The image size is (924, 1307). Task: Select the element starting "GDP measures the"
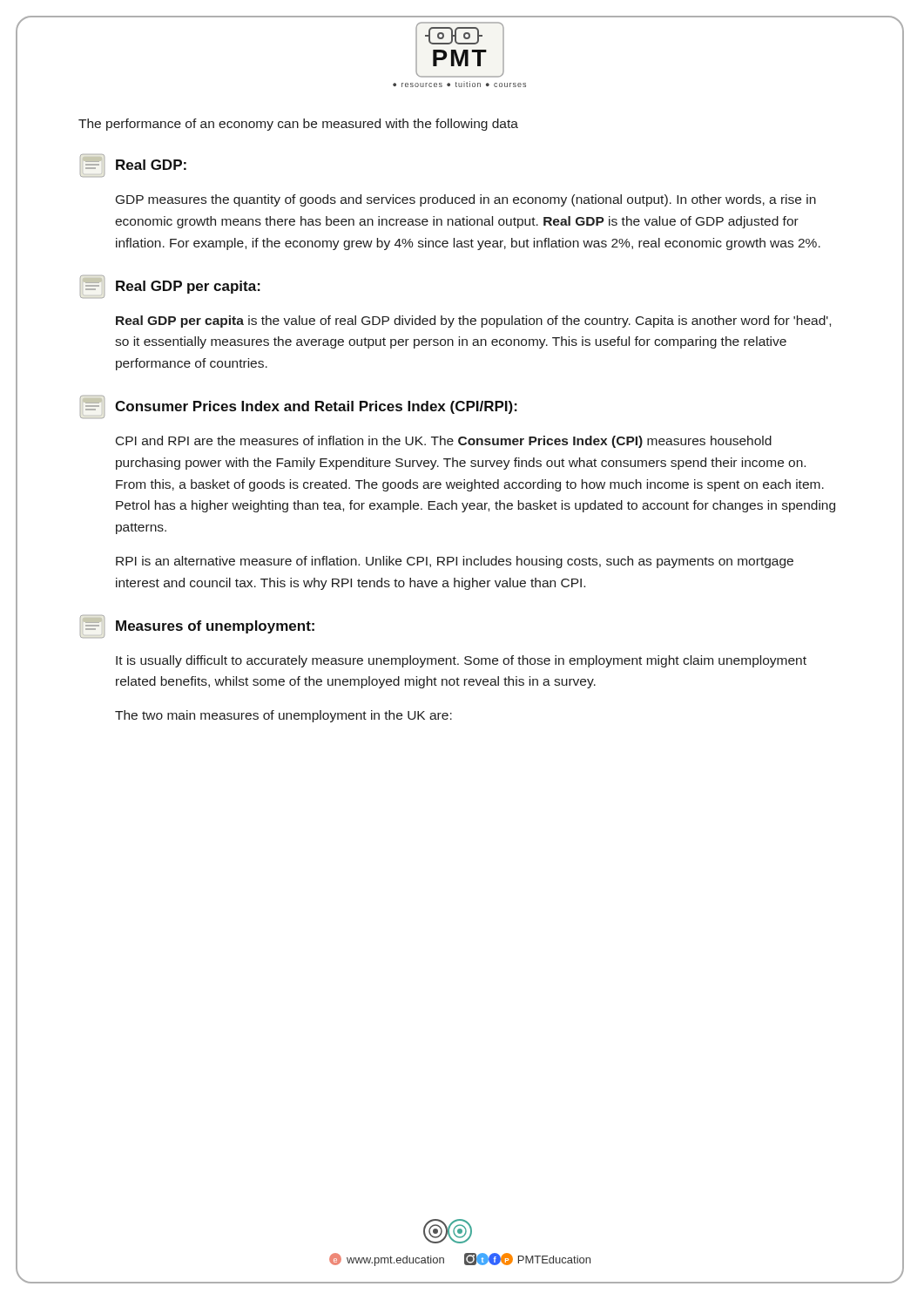click(478, 222)
